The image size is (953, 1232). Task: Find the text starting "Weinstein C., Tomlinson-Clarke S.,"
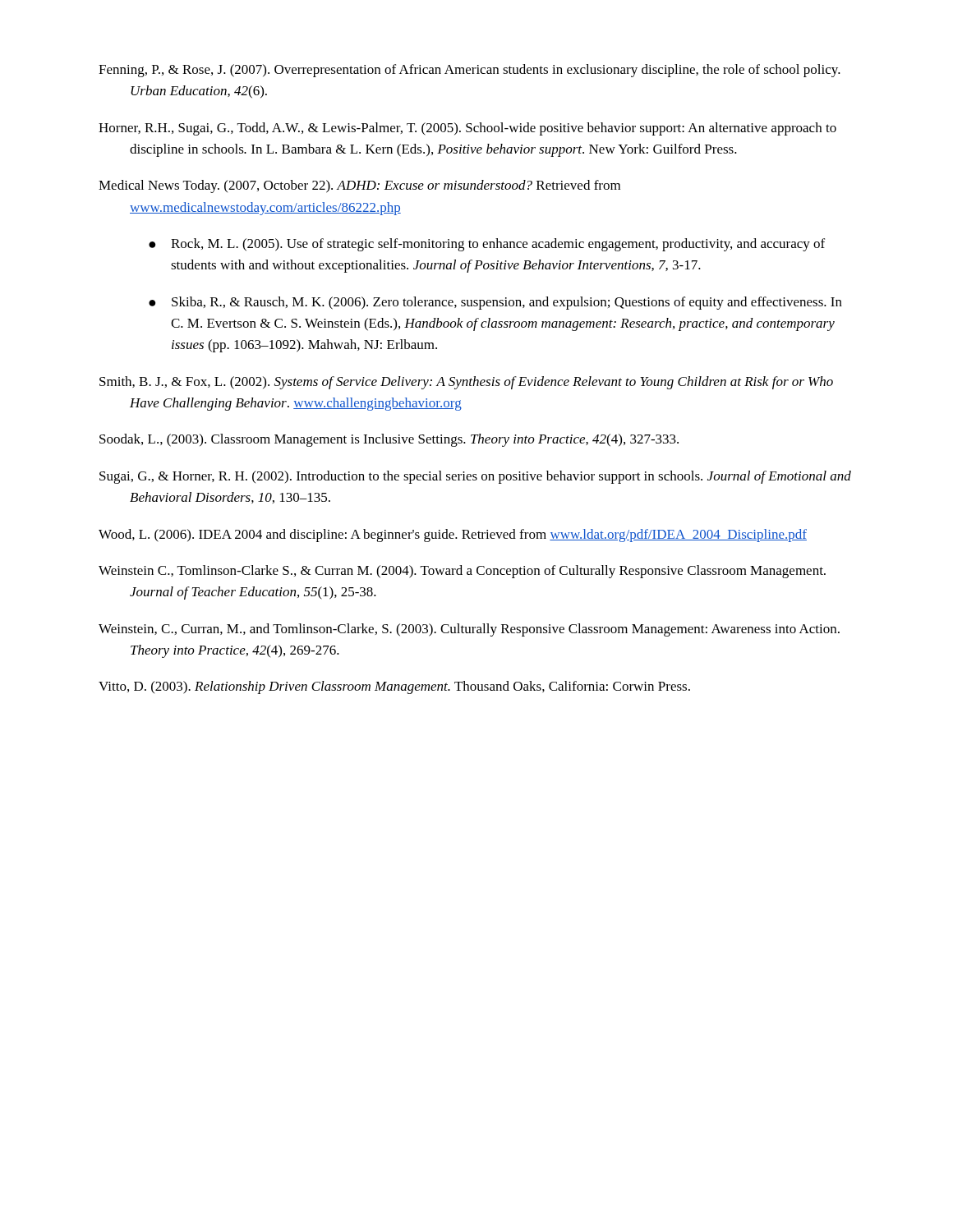476,582
